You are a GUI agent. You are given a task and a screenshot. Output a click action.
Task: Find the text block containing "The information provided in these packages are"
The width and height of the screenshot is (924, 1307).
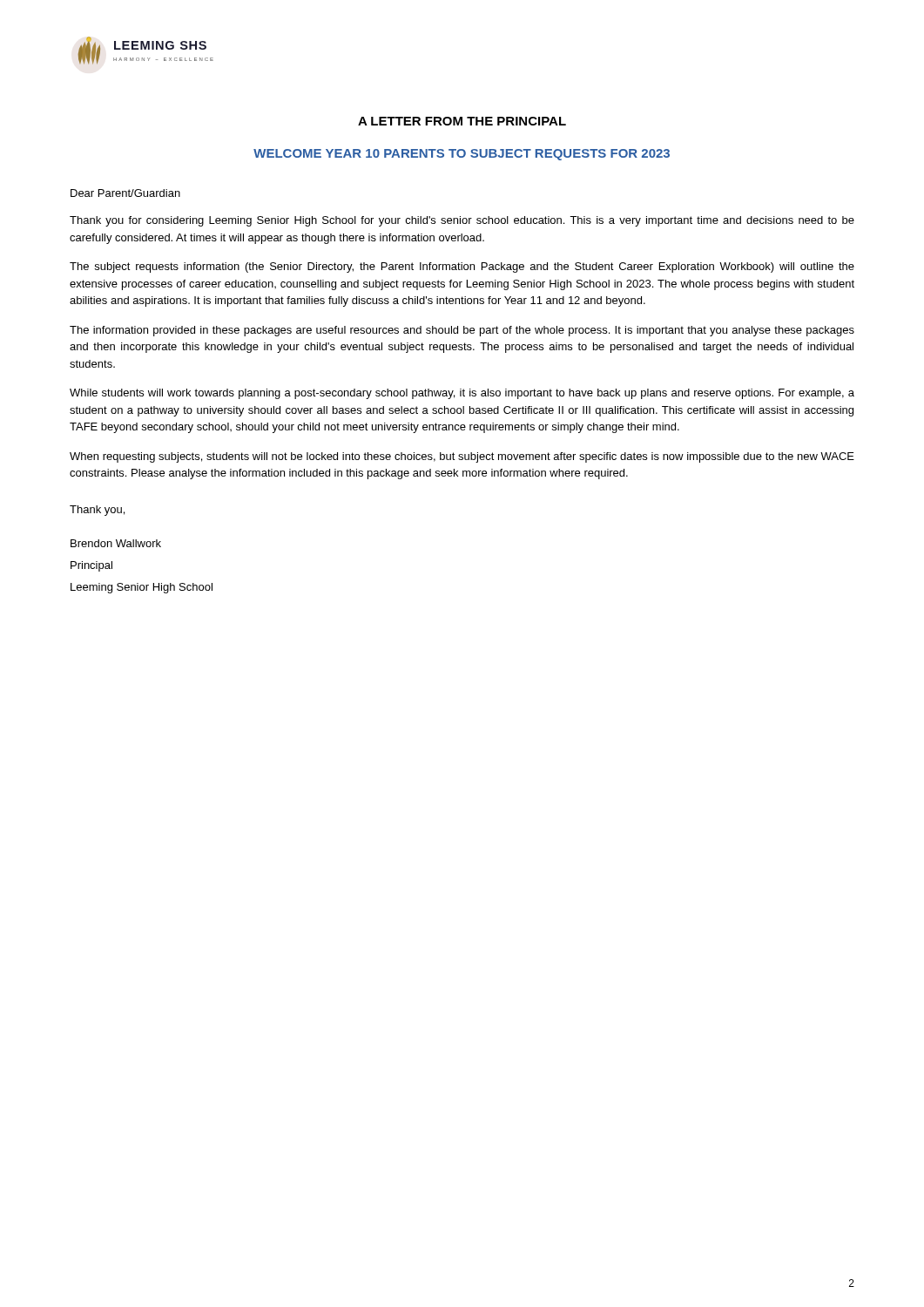[462, 346]
